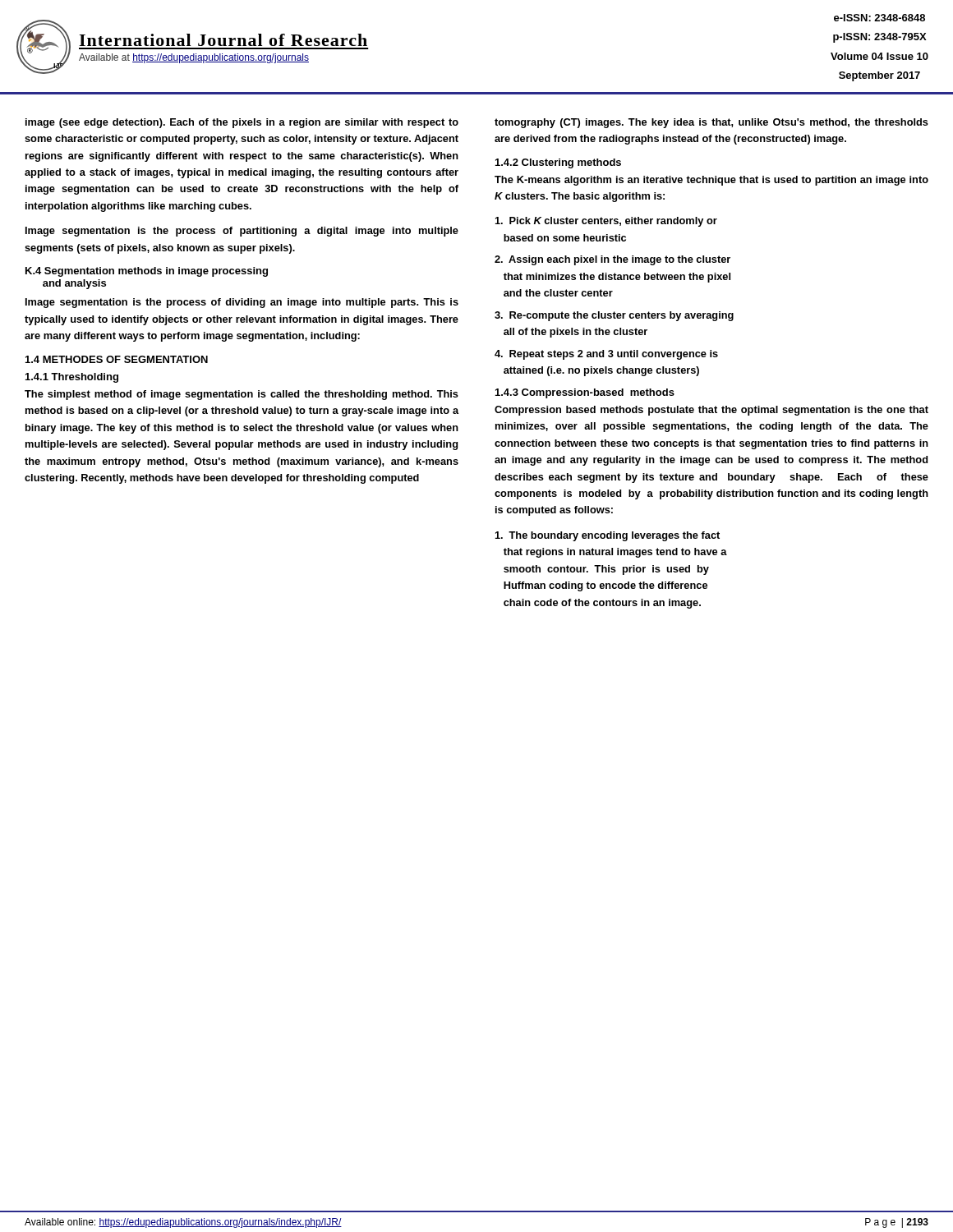953x1232 pixels.
Task: Find the section header containing "1.4 METHODES OF SEGMENTATION"
Action: 116,359
